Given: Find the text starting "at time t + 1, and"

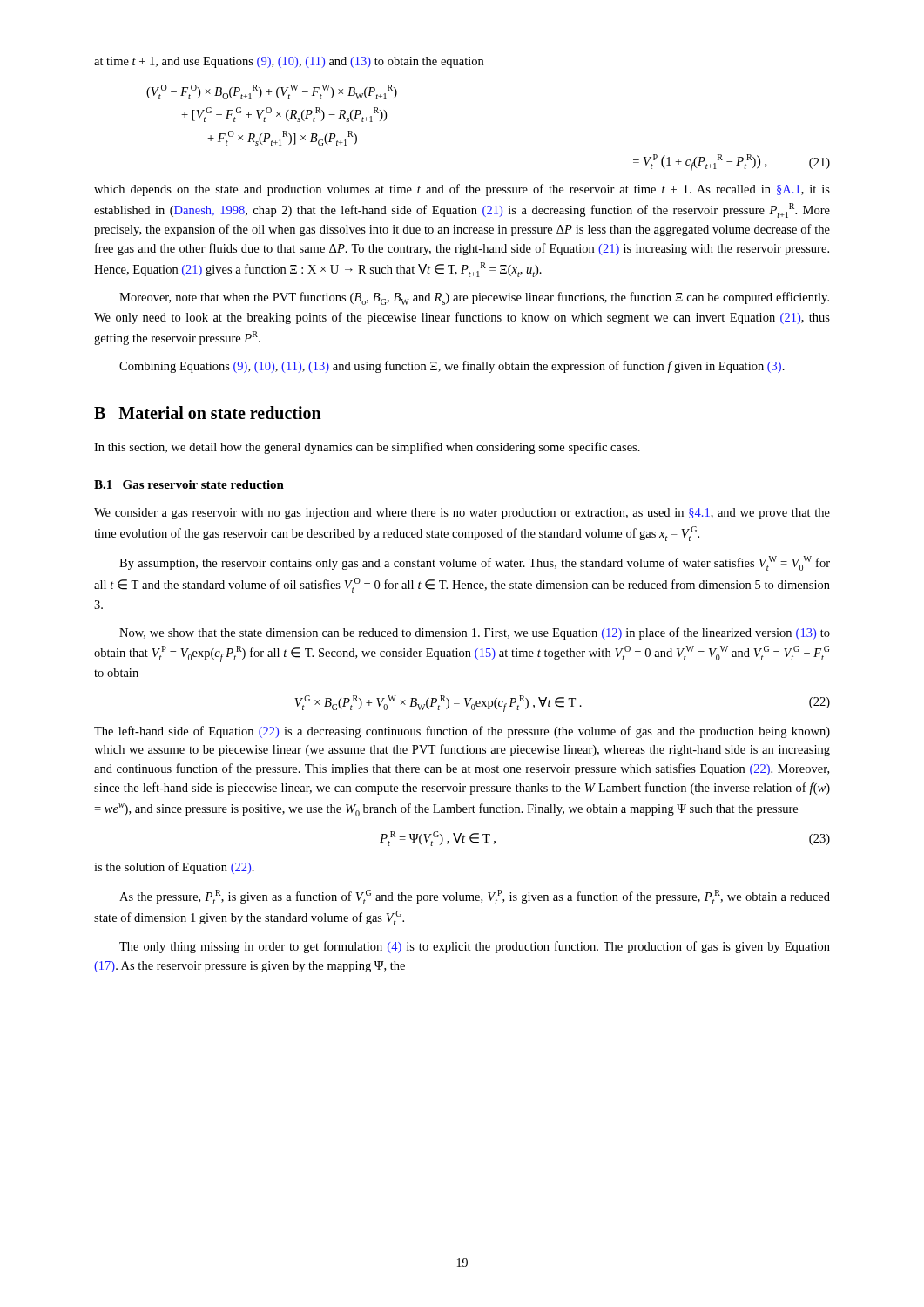Looking at the screenshot, I should click(462, 62).
